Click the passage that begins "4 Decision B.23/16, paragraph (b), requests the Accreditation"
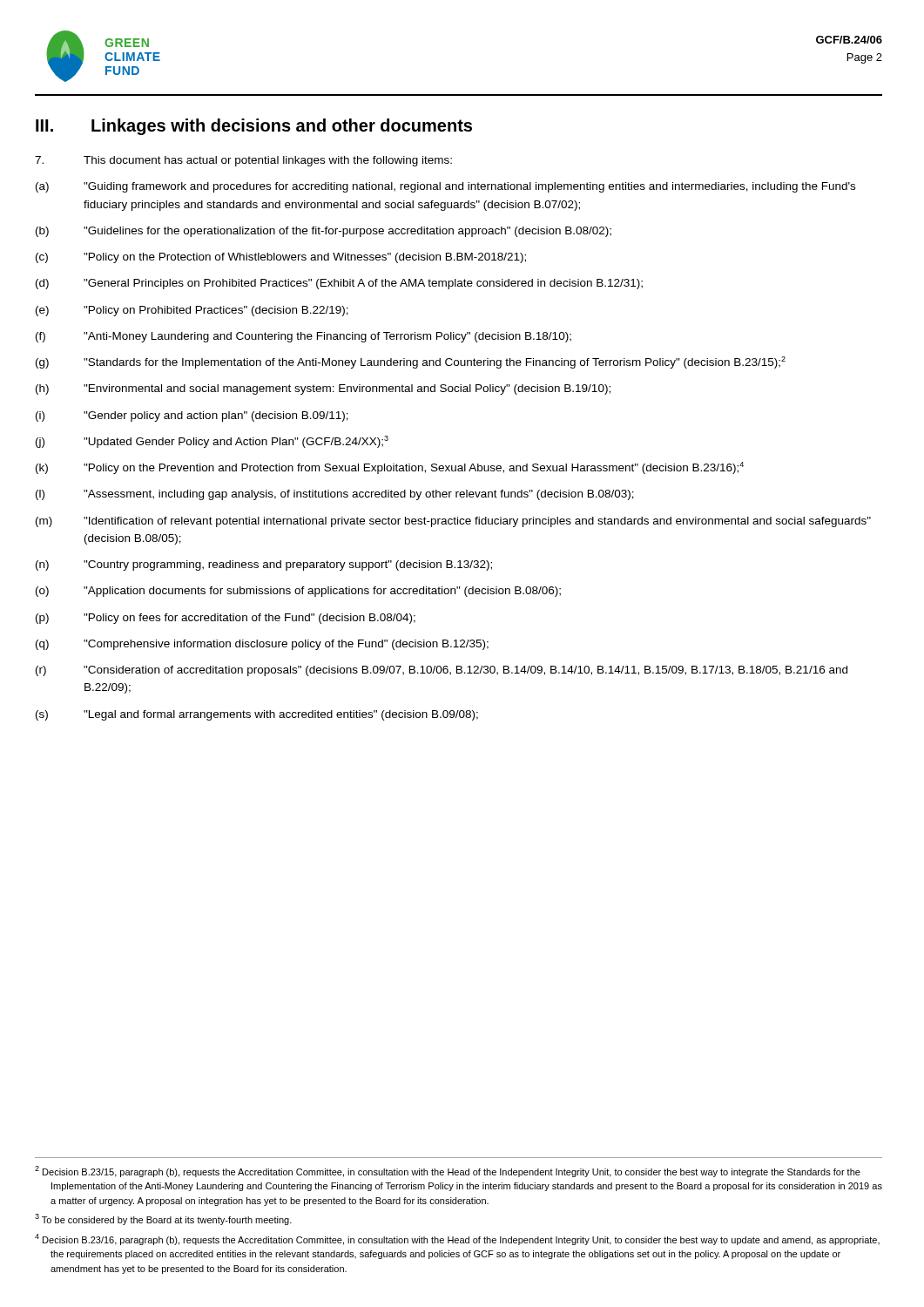The image size is (924, 1307). pos(457,1253)
